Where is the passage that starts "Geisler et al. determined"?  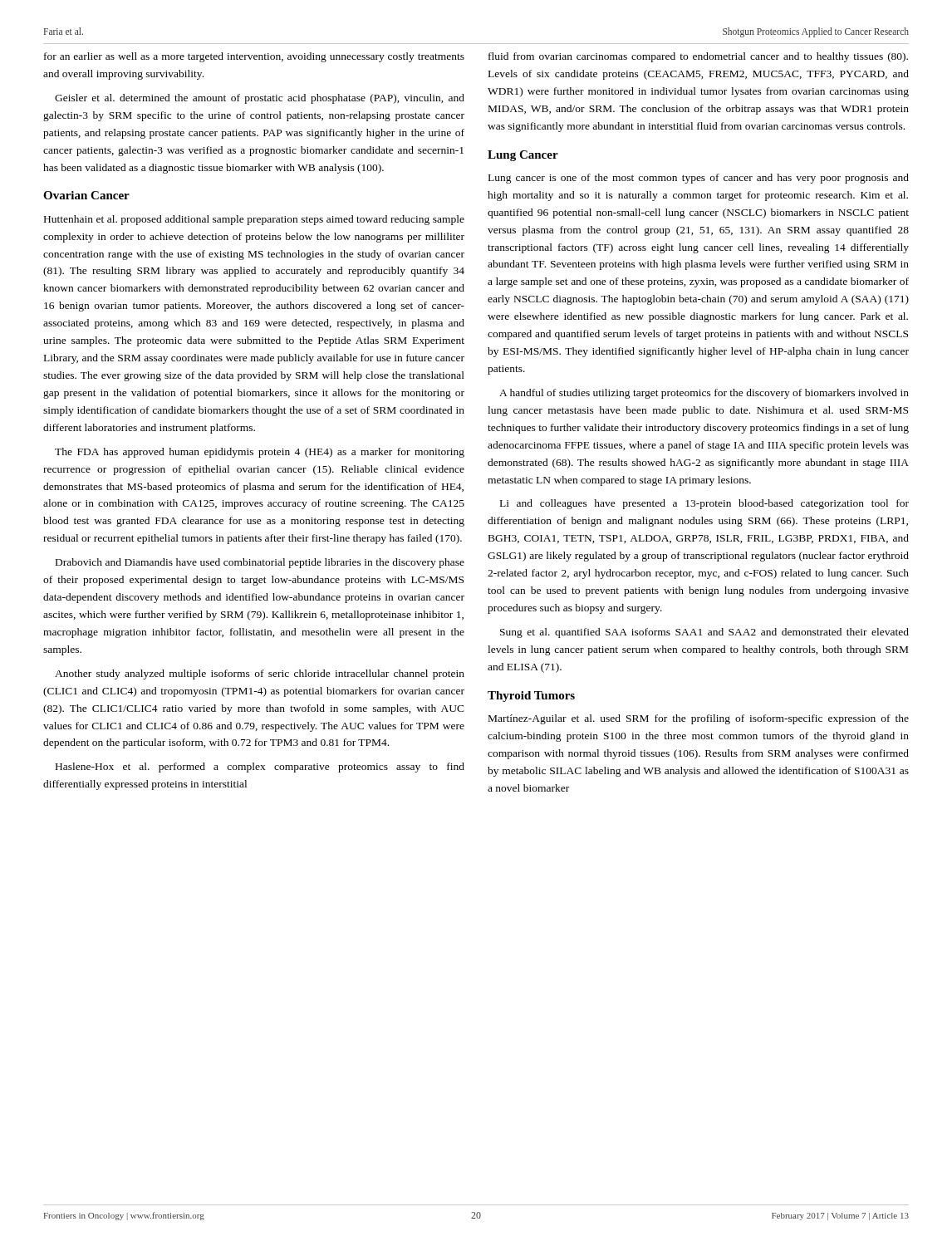pyautogui.click(x=254, y=132)
